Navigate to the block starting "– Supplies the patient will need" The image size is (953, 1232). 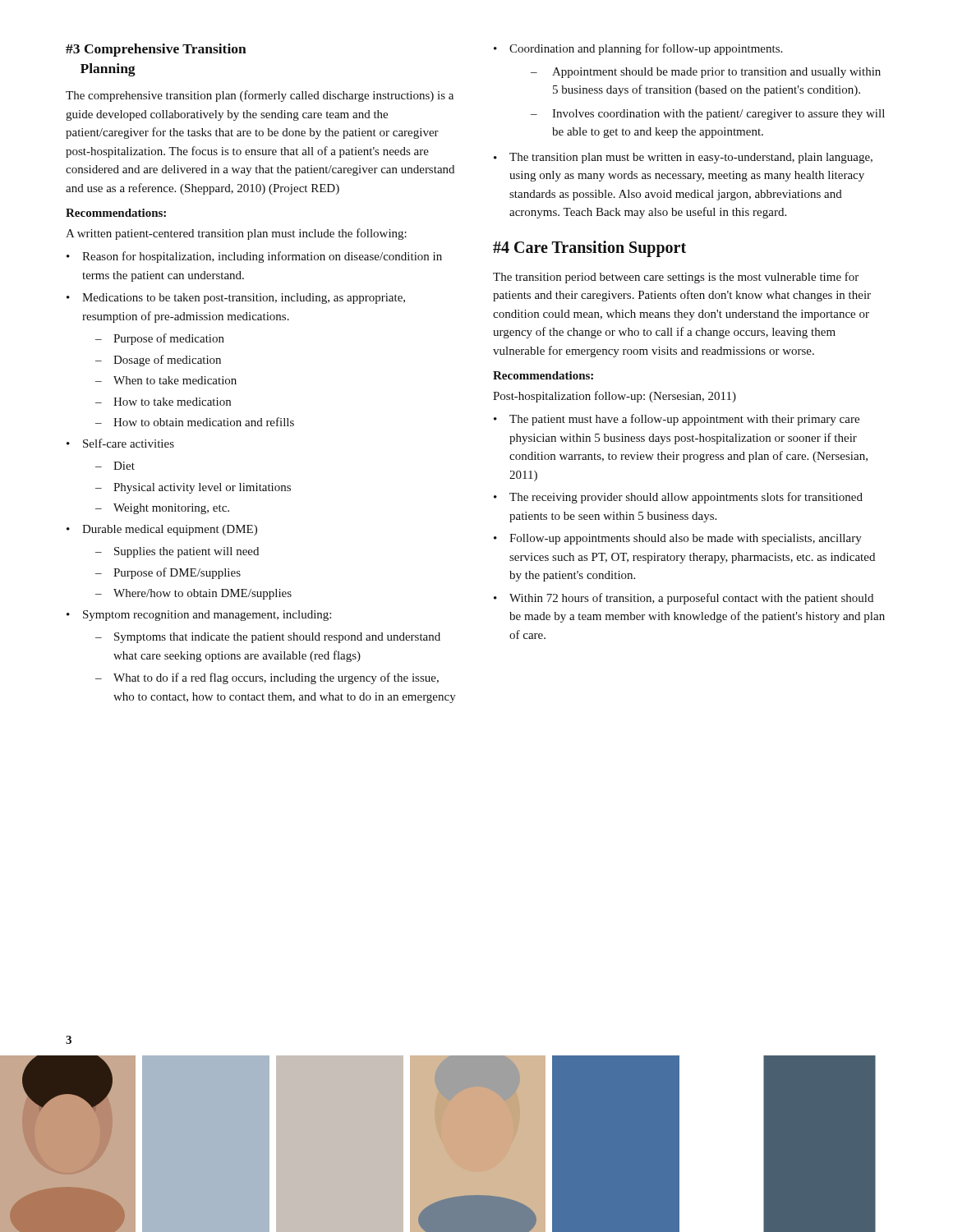[177, 552]
